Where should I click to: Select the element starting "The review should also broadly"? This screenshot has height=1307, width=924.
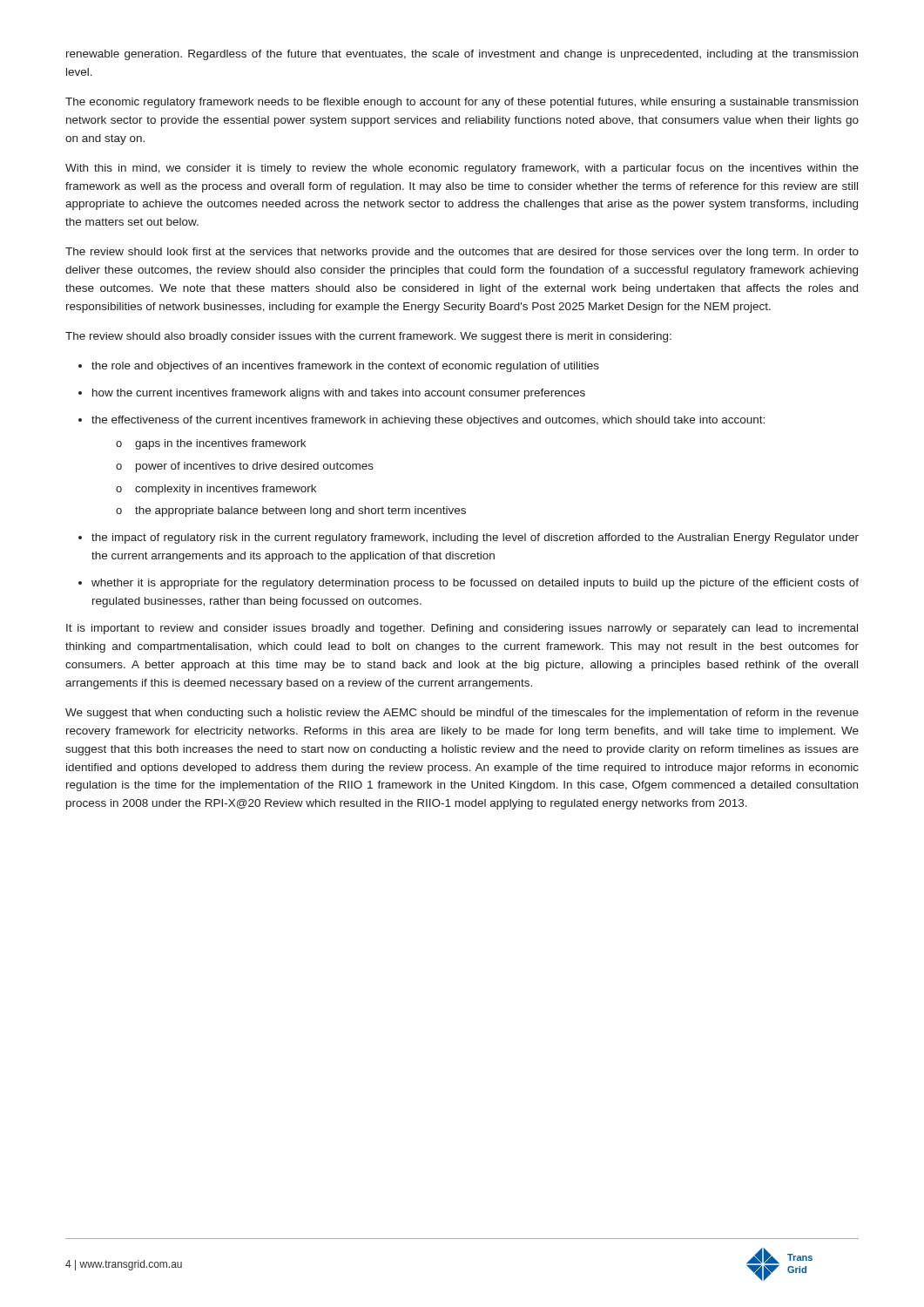tap(369, 336)
